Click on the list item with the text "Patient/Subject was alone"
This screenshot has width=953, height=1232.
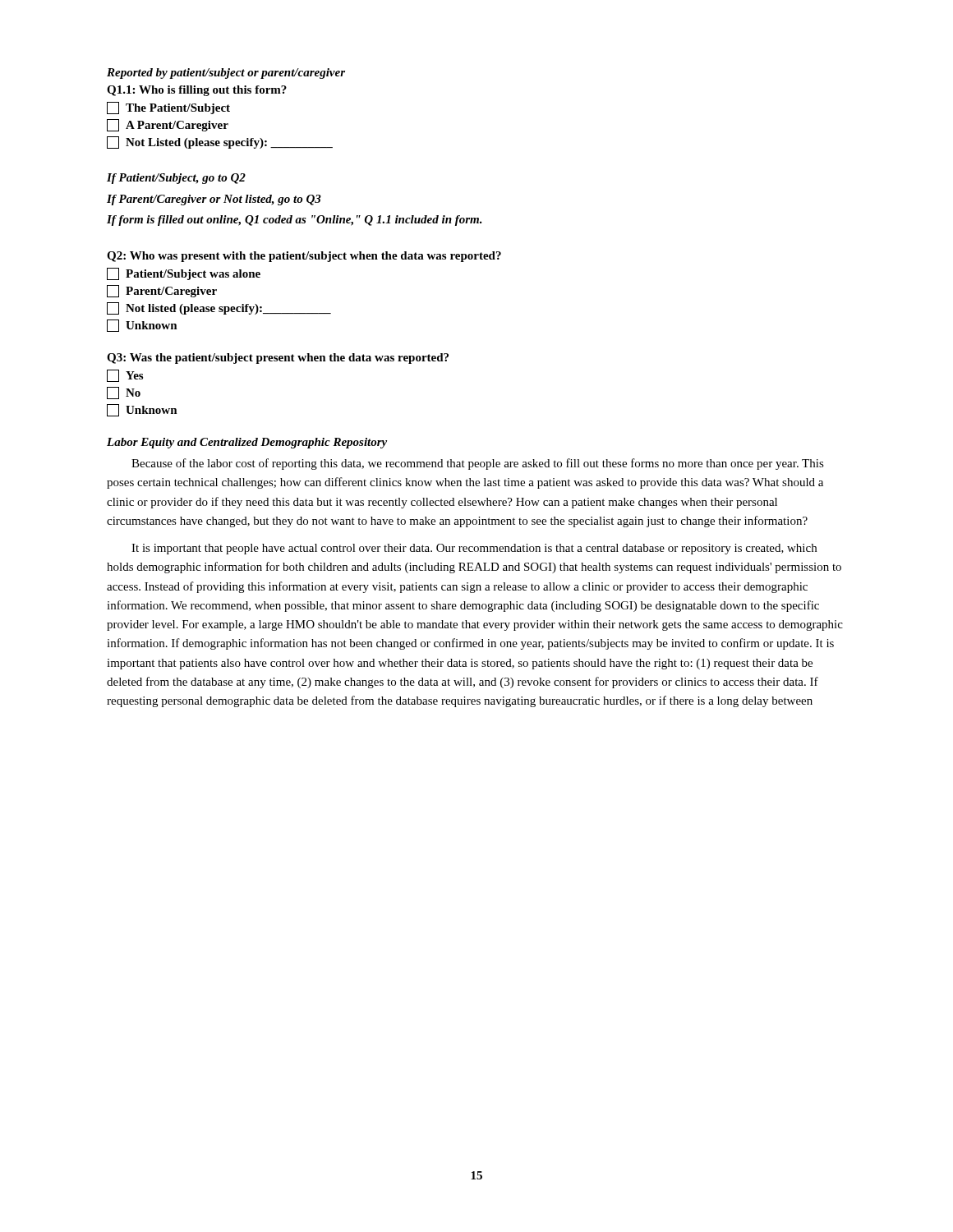(x=184, y=273)
